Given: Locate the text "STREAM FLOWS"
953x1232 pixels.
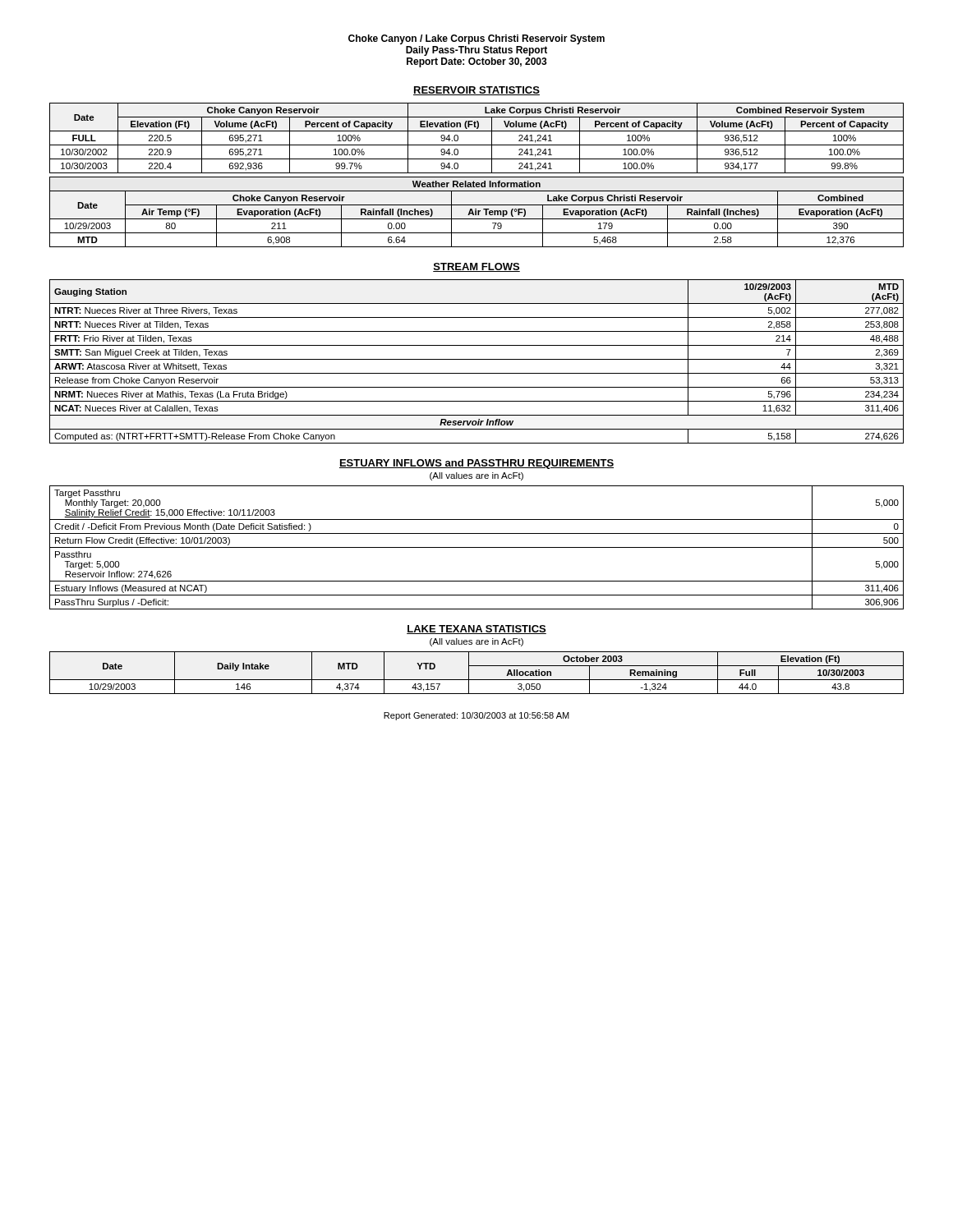Looking at the screenshot, I should click(476, 266).
